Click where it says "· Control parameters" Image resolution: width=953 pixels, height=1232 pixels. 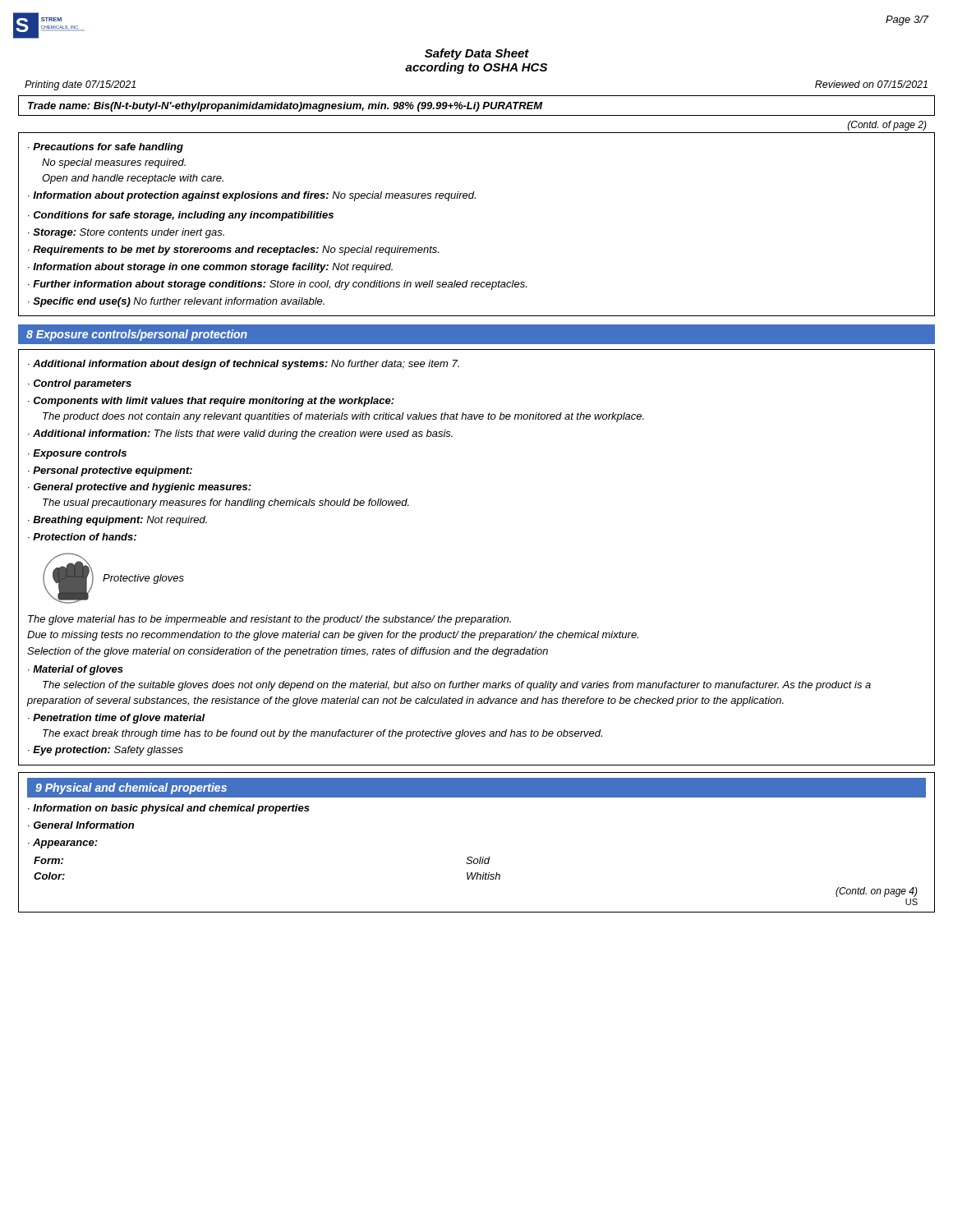(79, 383)
